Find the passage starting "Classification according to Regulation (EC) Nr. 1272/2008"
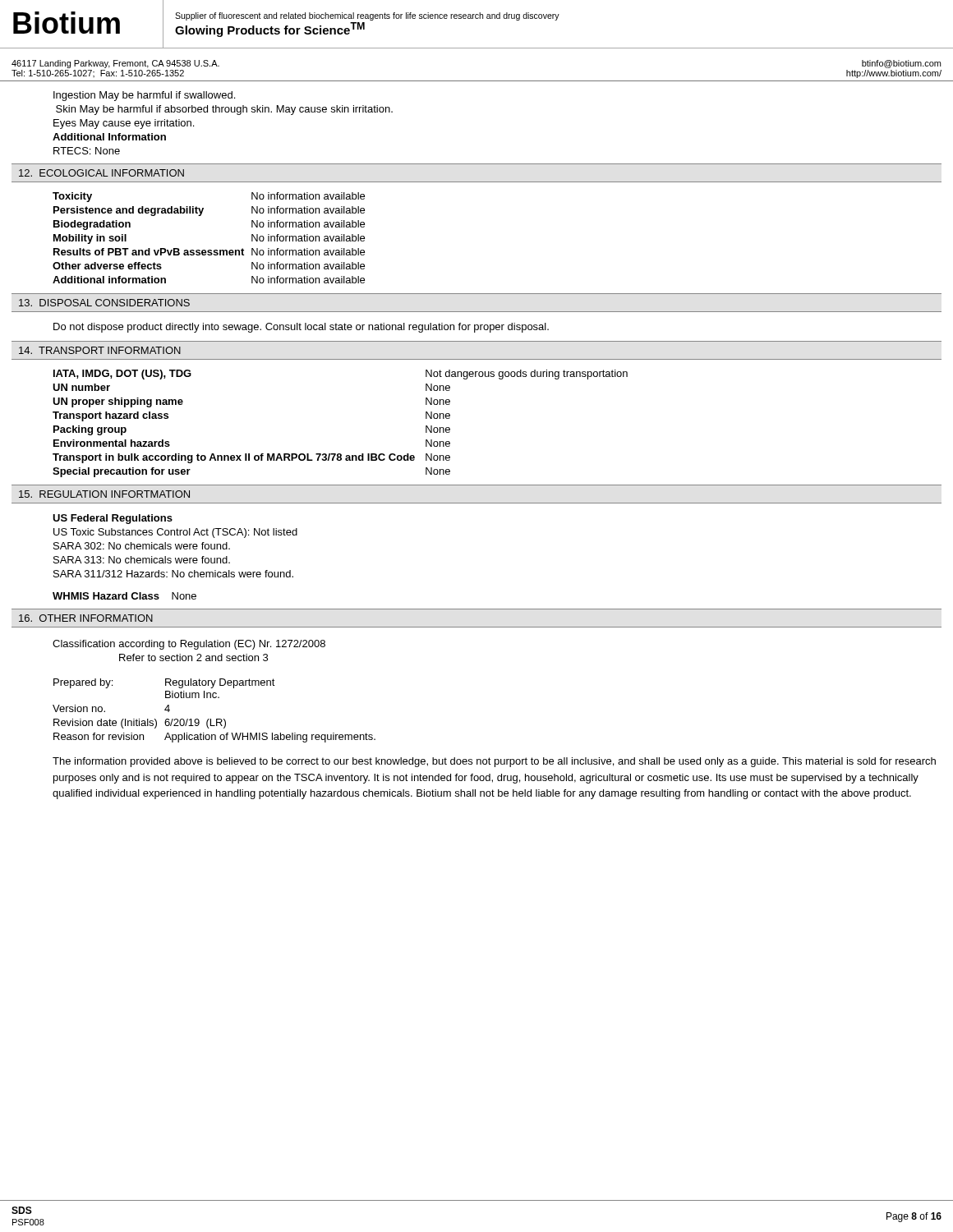Image resolution: width=953 pixels, height=1232 pixels. (189, 645)
